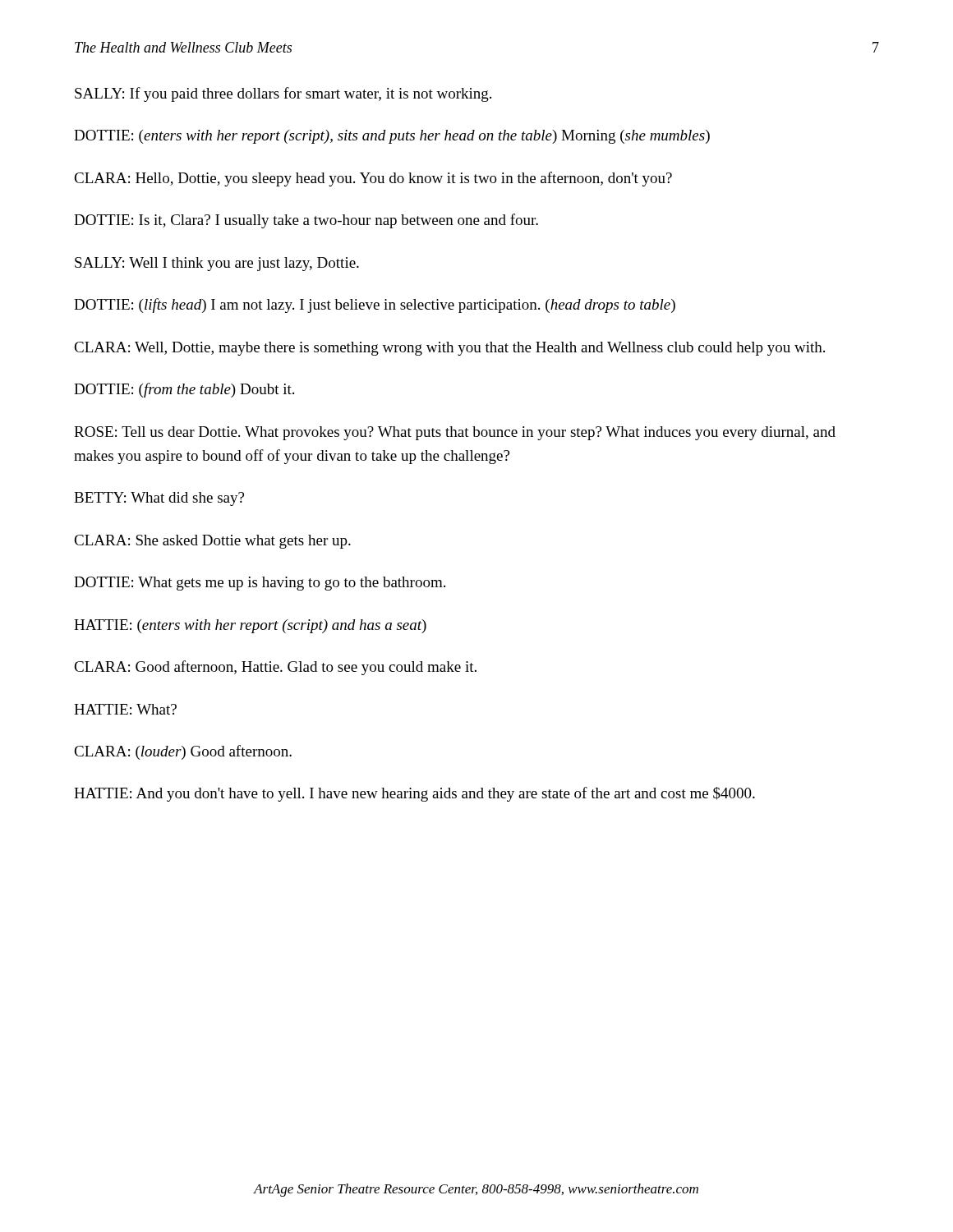
Task: Select the passage starting "BETTY: What did she say?"
Action: [x=159, y=498]
